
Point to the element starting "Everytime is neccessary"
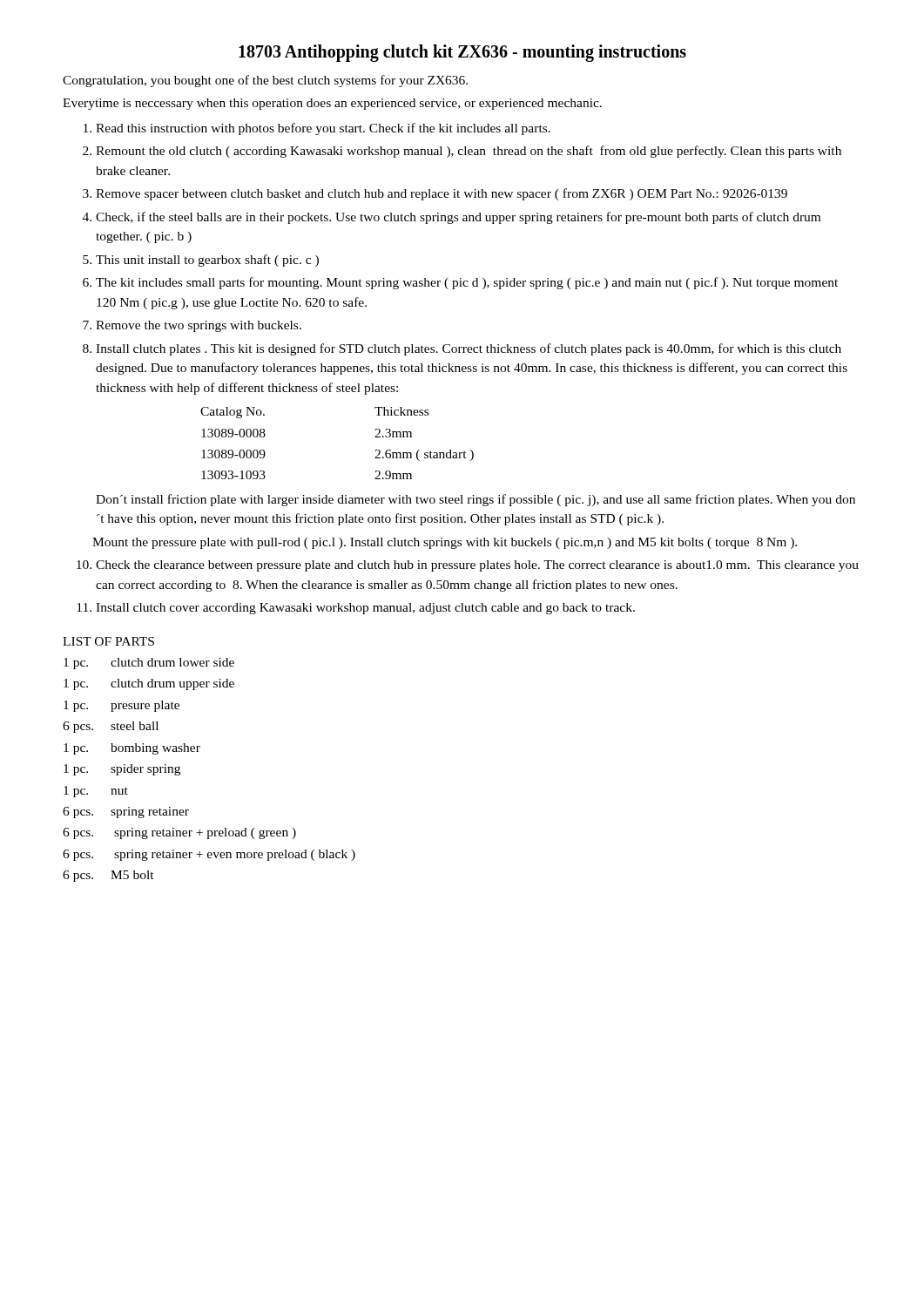coord(333,103)
